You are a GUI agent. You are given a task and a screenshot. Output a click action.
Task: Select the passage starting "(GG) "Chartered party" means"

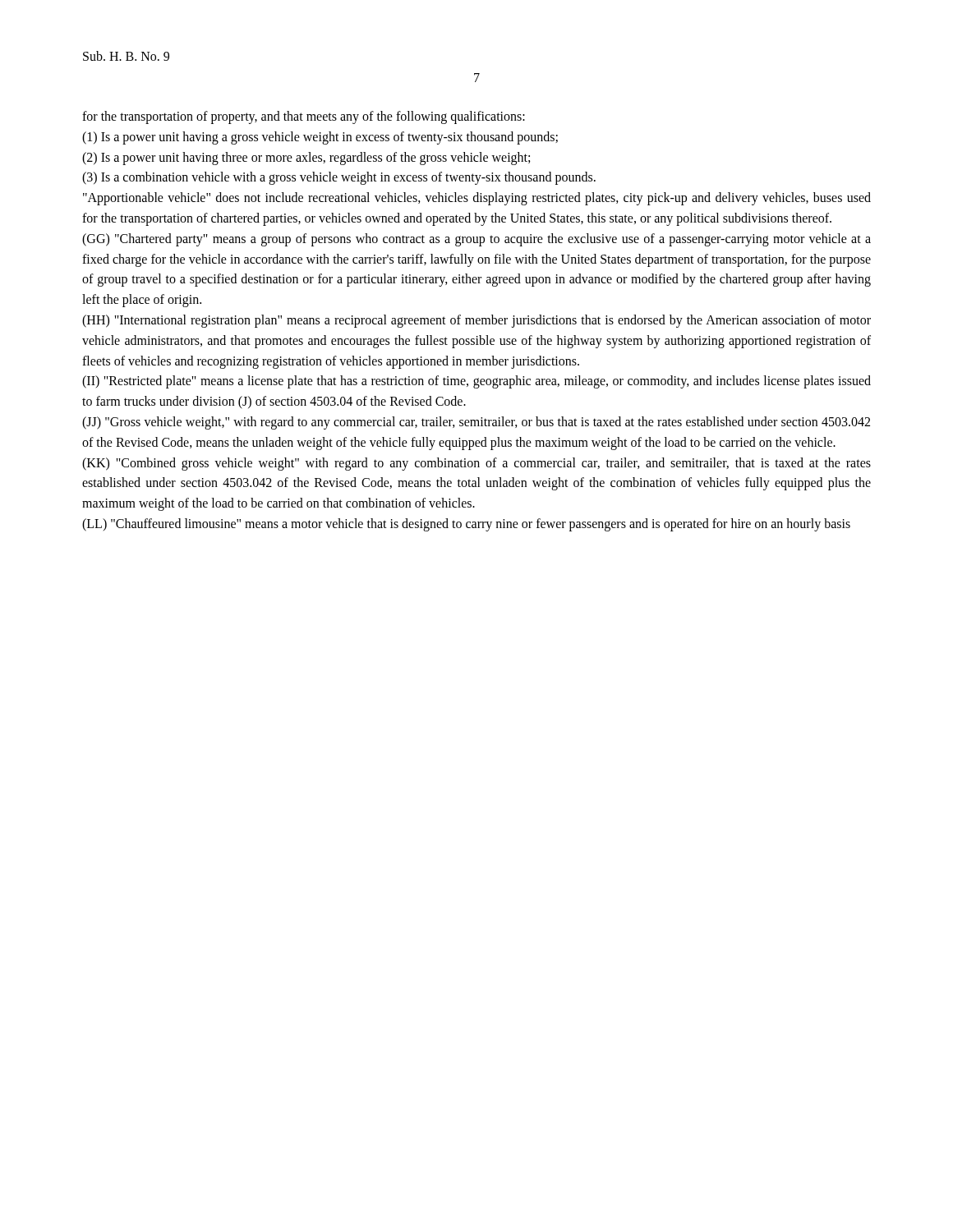click(476, 270)
